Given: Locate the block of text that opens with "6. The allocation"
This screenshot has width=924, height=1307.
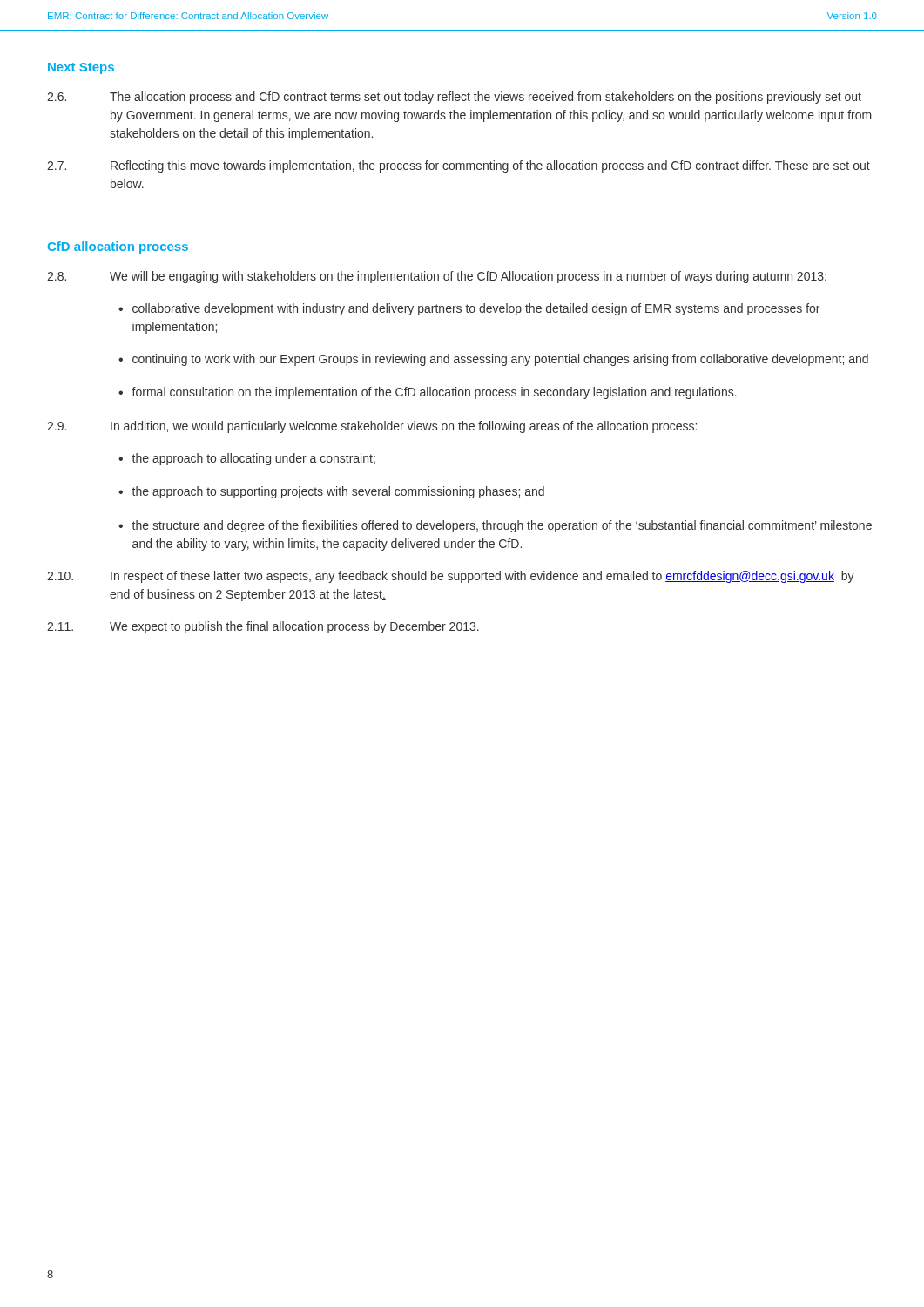Looking at the screenshot, I should [462, 115].
